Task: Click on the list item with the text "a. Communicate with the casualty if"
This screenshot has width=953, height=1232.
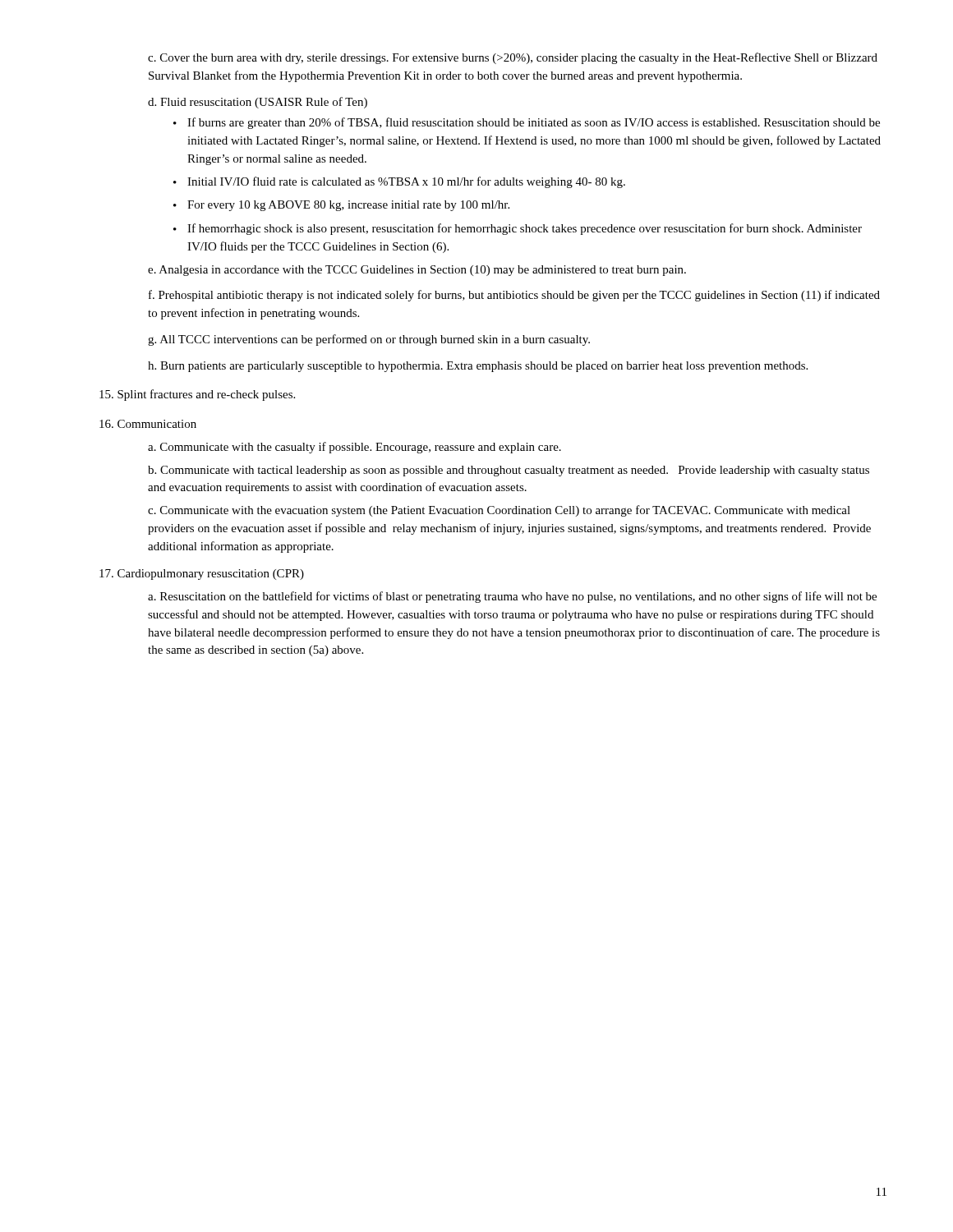Action: (x=355, y=447)
